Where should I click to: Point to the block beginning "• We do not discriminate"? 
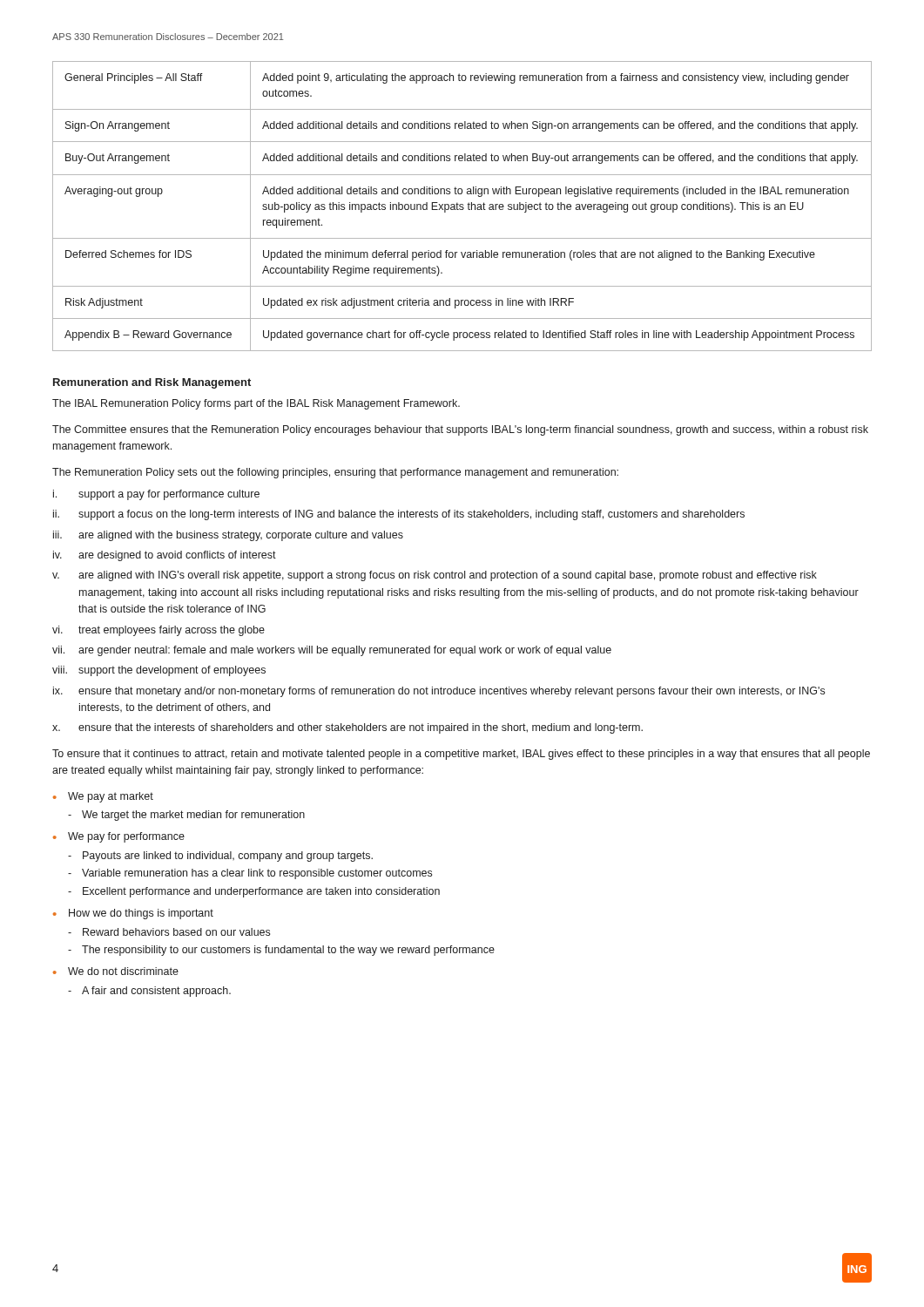click(x=116, y=971)
